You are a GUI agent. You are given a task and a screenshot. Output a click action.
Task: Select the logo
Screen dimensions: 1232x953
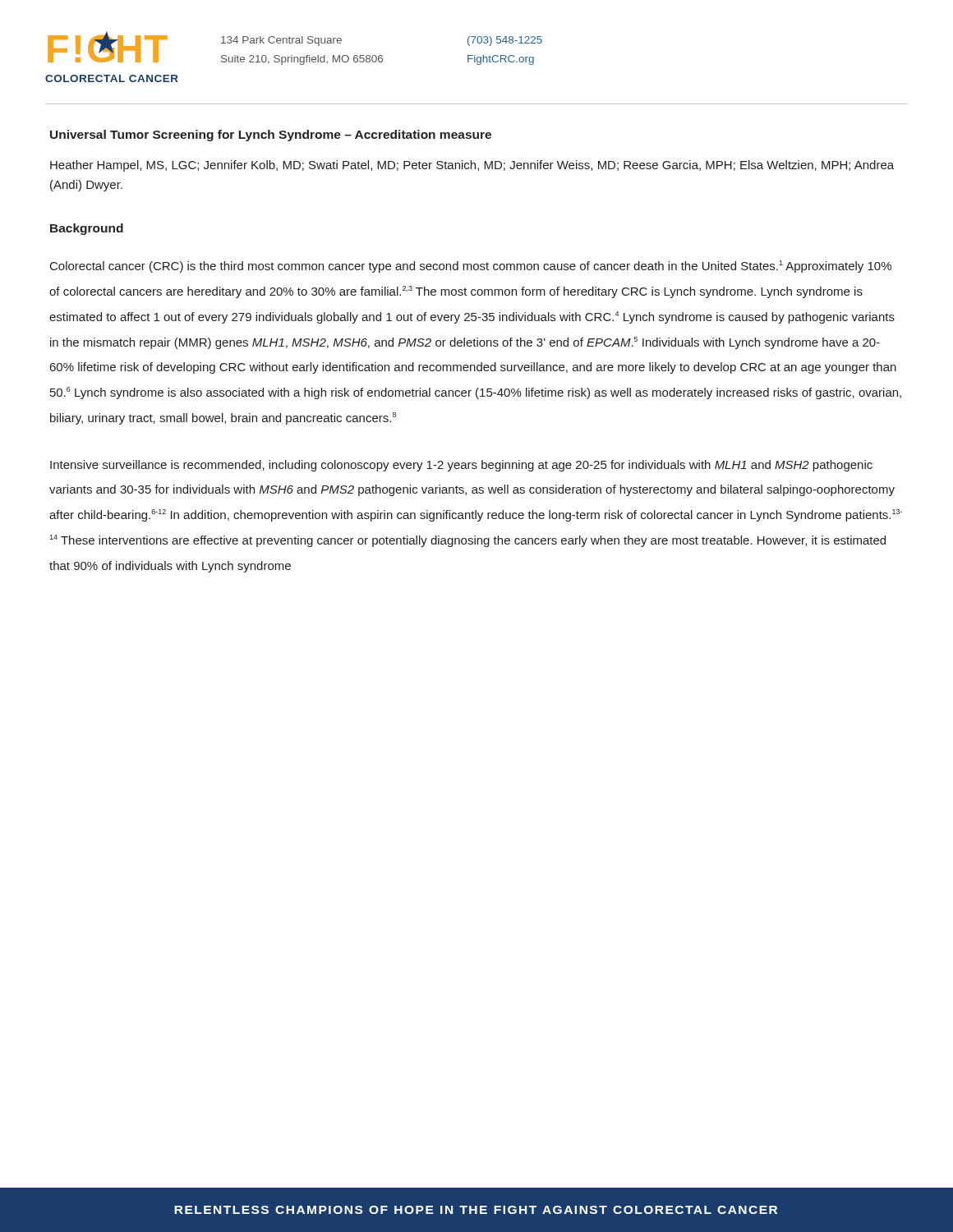tap(121, 58)
